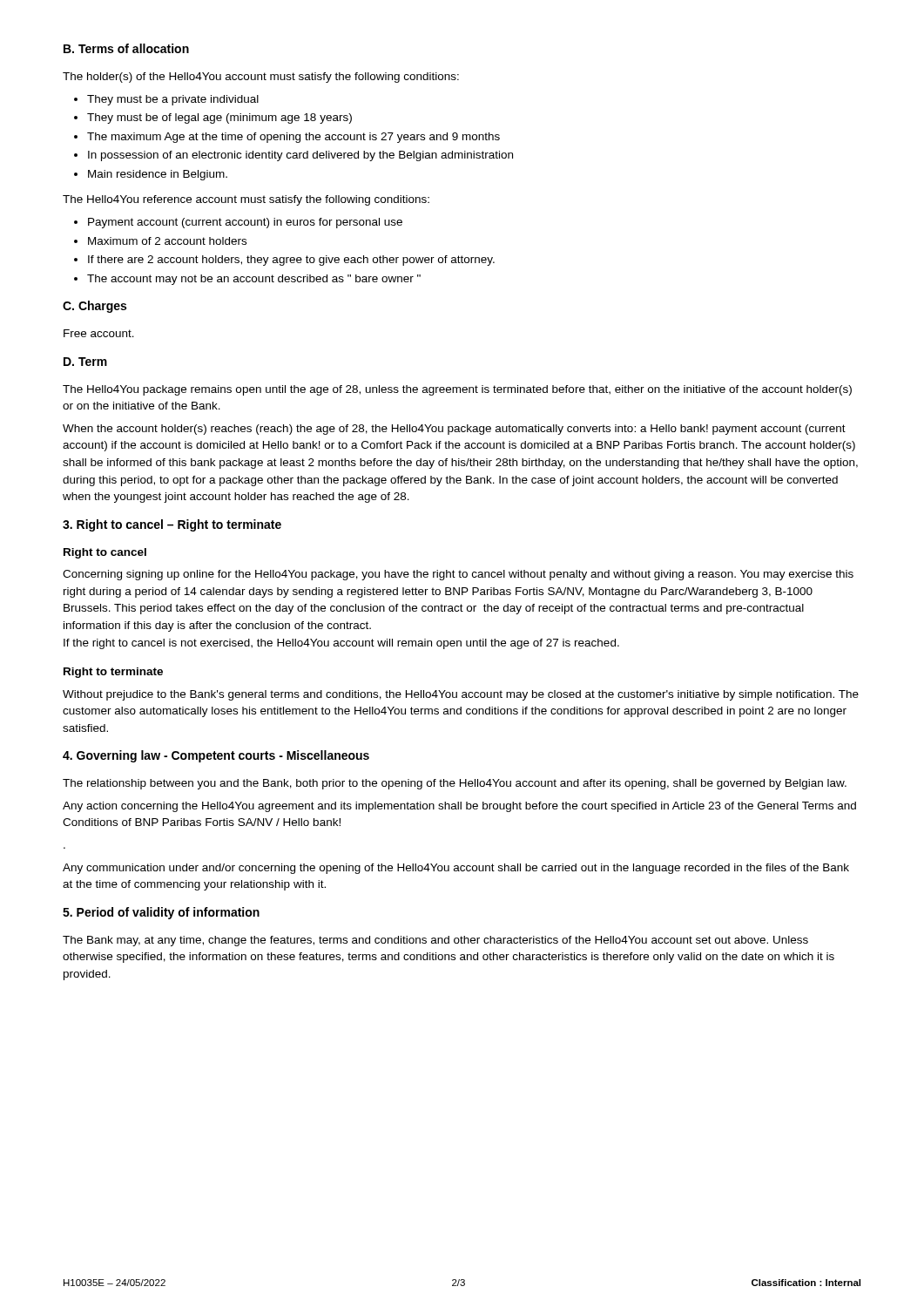This screenshot has width=924, height=1307.
Task: Click the passage that begins "The relationship between"
Action: 455,784
